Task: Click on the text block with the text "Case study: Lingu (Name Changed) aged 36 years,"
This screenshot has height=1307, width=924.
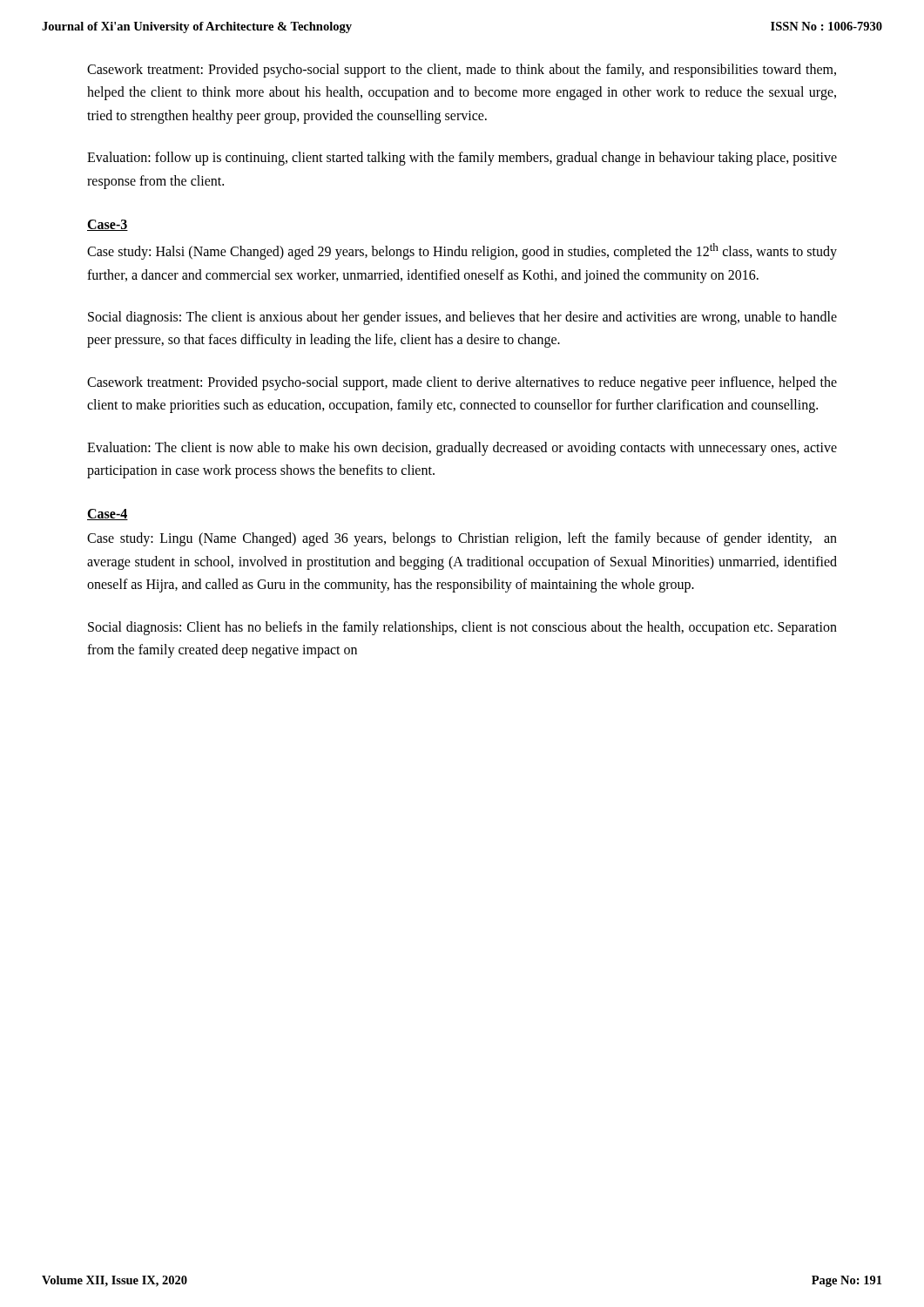Action: (x=462, y=561)
